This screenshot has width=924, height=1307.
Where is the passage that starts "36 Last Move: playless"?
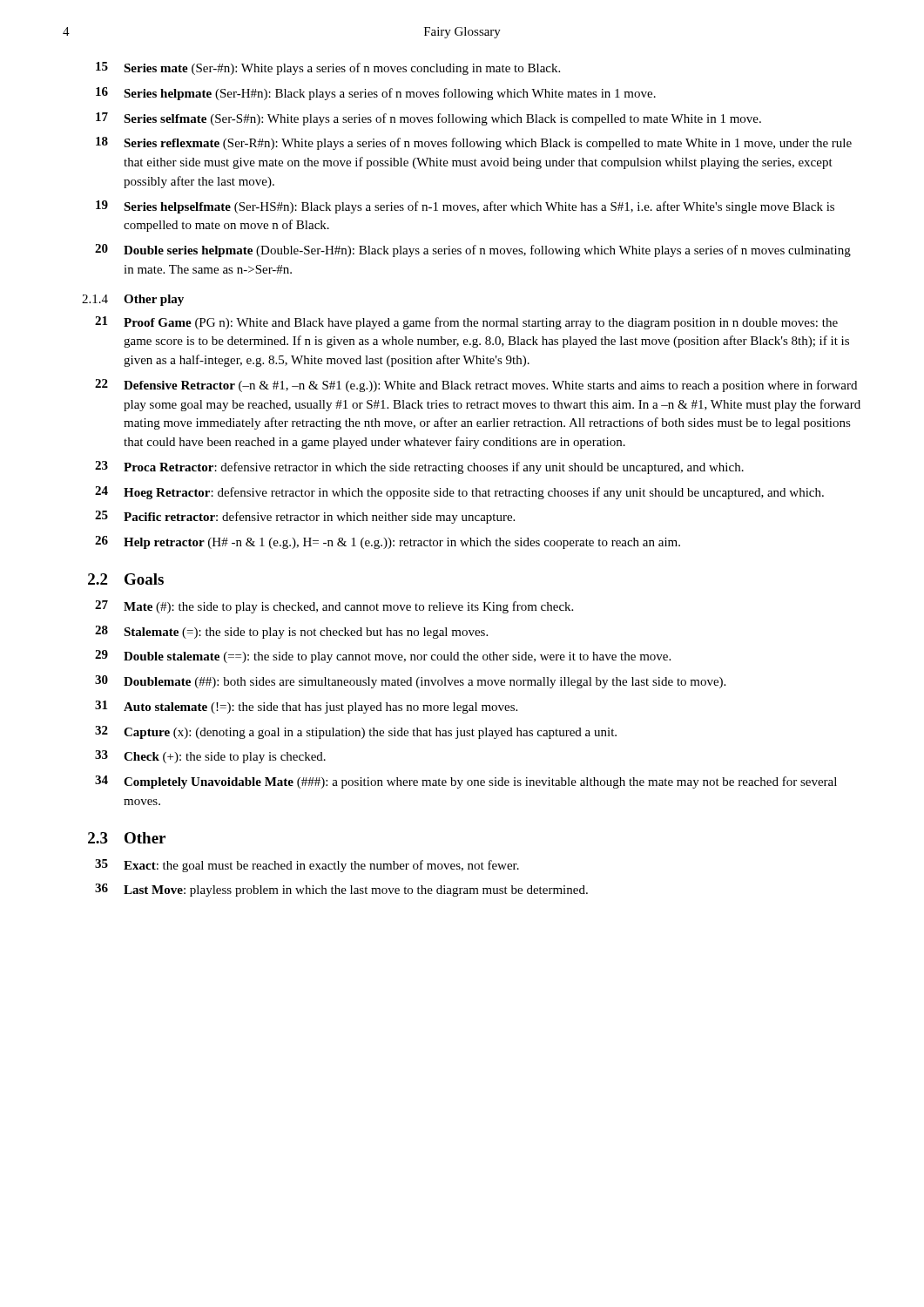click(x=462, y=891)
